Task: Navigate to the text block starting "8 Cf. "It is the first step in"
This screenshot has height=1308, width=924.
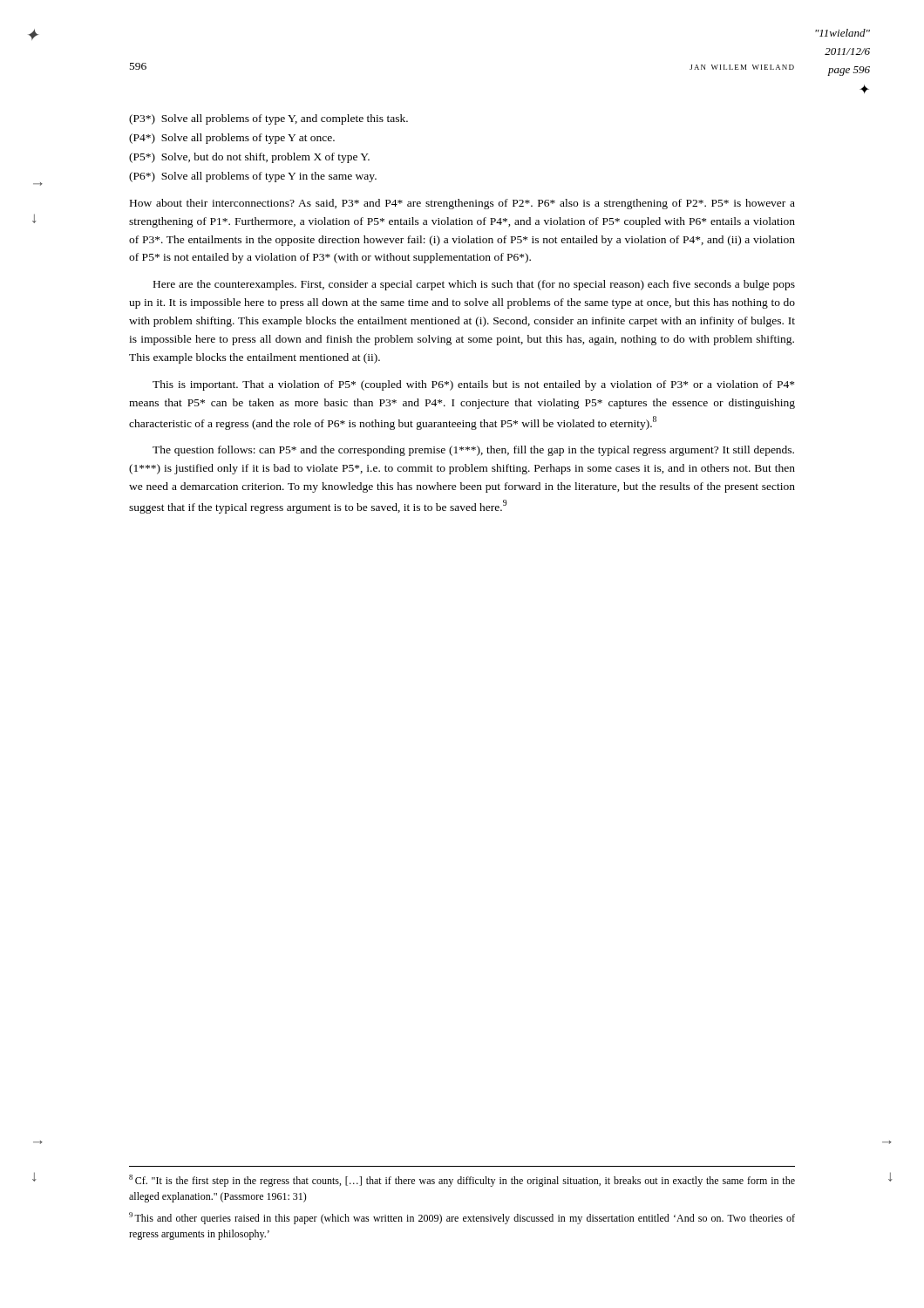Action: tap(462, 1188)
